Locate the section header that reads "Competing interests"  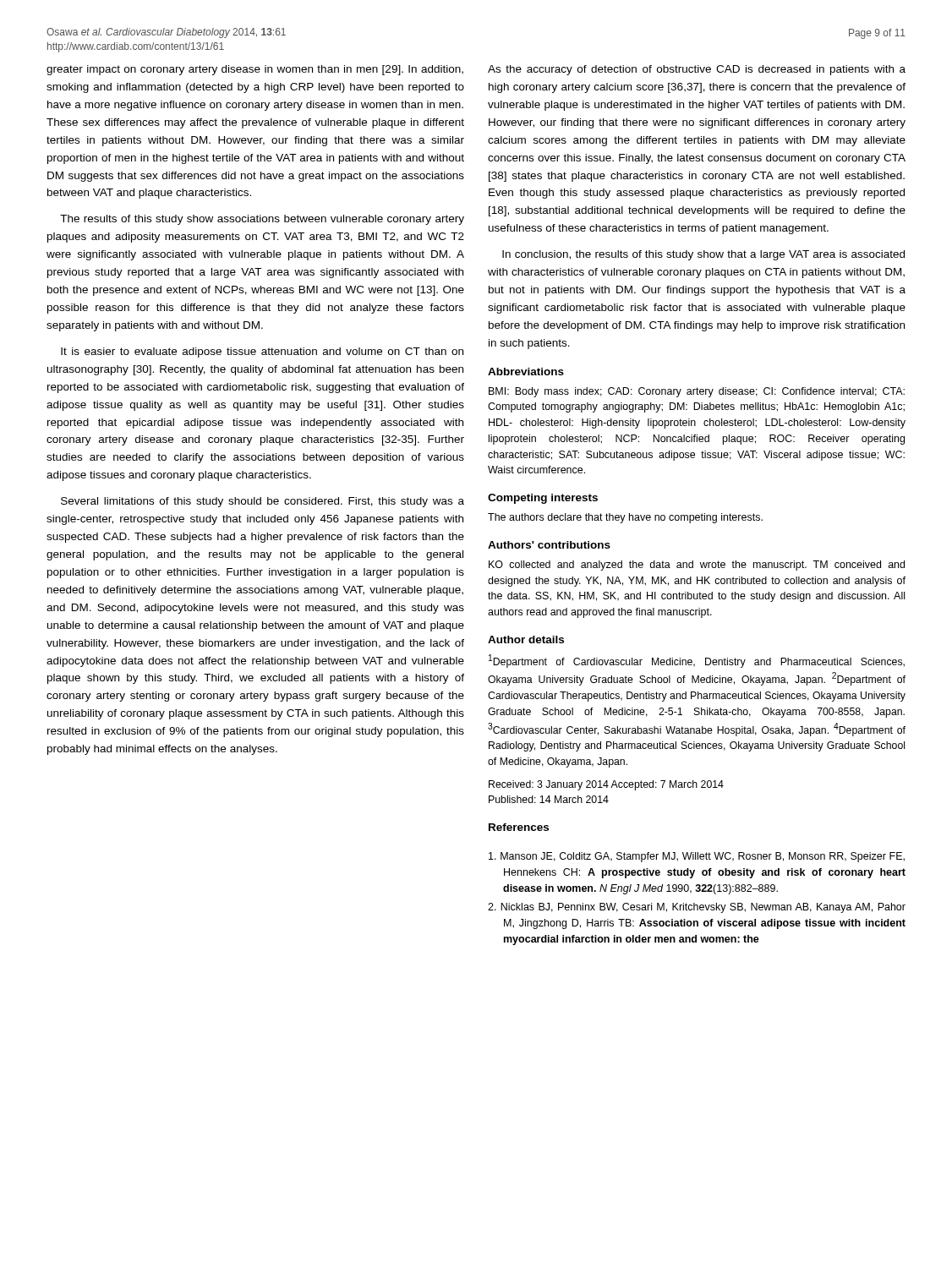[x=543, y=498]
